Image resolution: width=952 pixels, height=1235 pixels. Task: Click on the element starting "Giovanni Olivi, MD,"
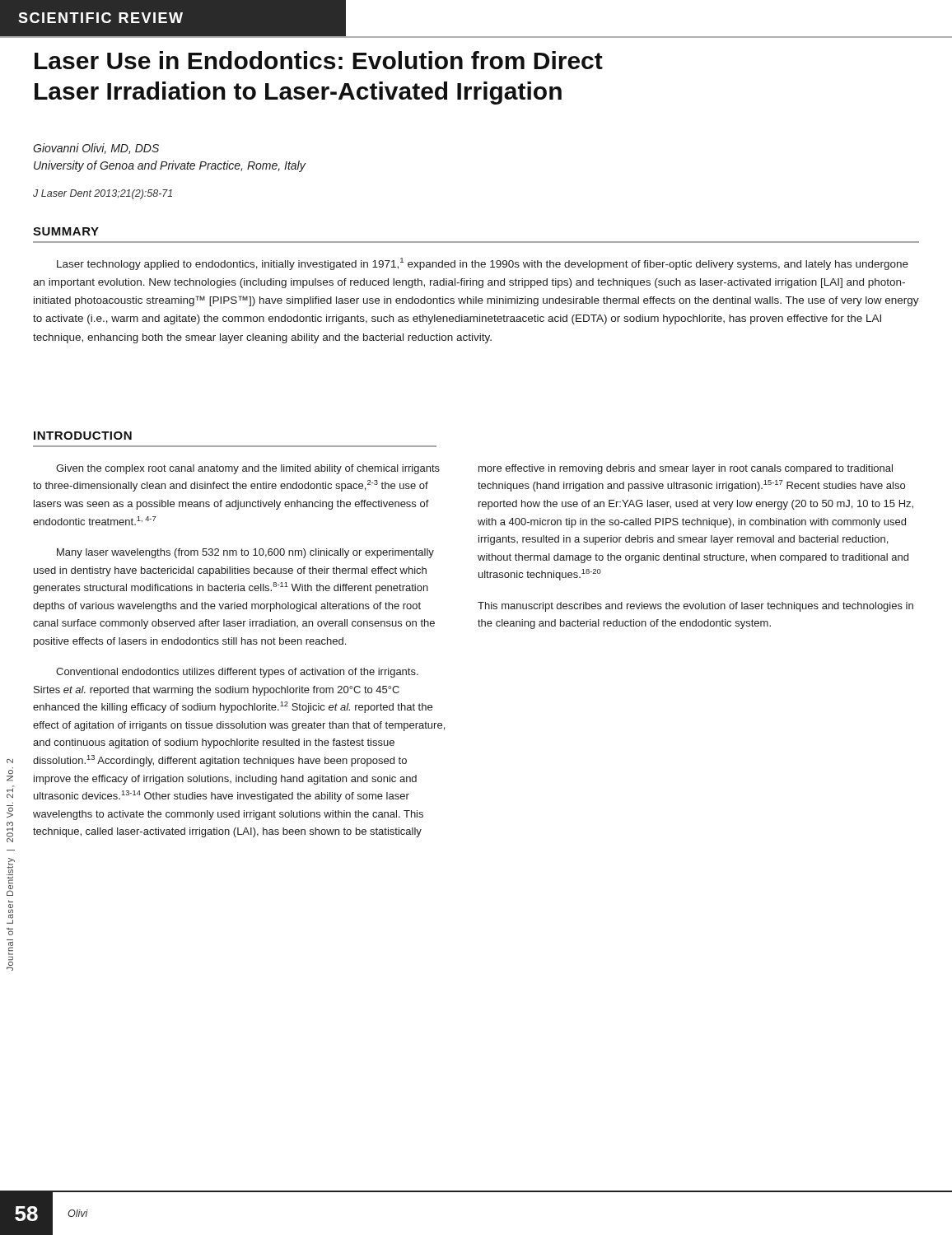(x=96, y=149)
